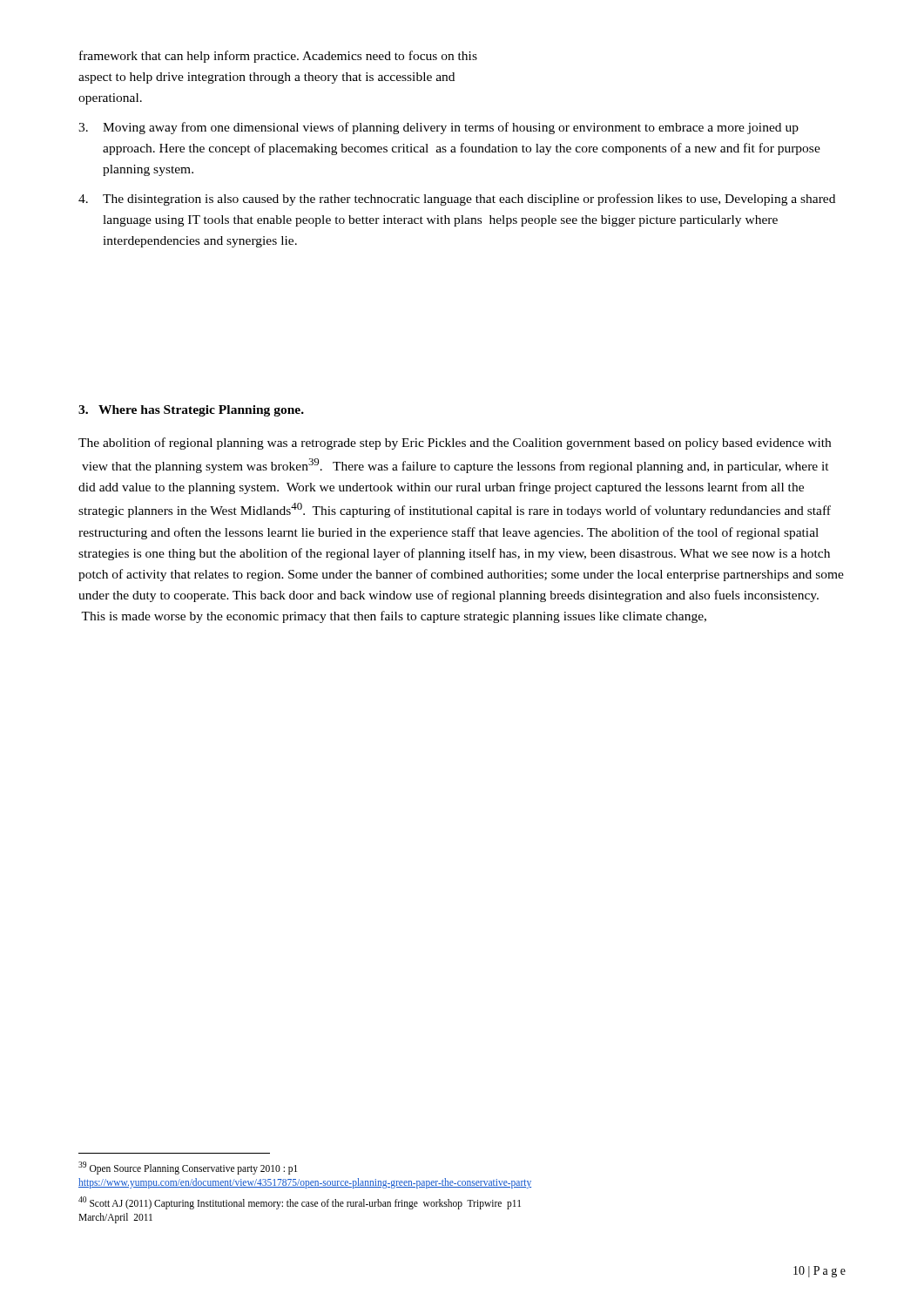
Task: Select the section header that says "3. Where has Strategic"
Action: coord(191,411)
